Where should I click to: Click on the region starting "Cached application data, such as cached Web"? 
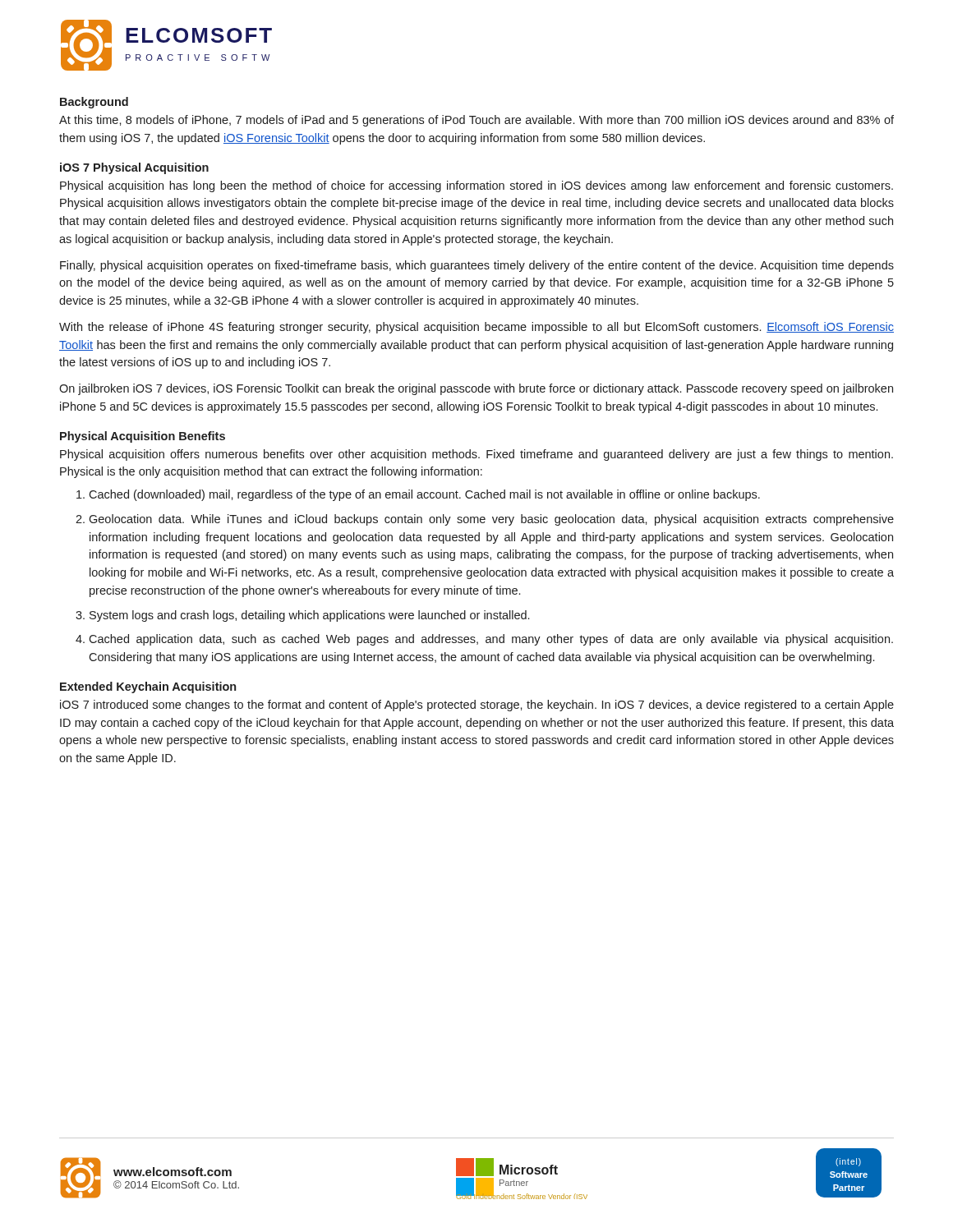point(491,648)
